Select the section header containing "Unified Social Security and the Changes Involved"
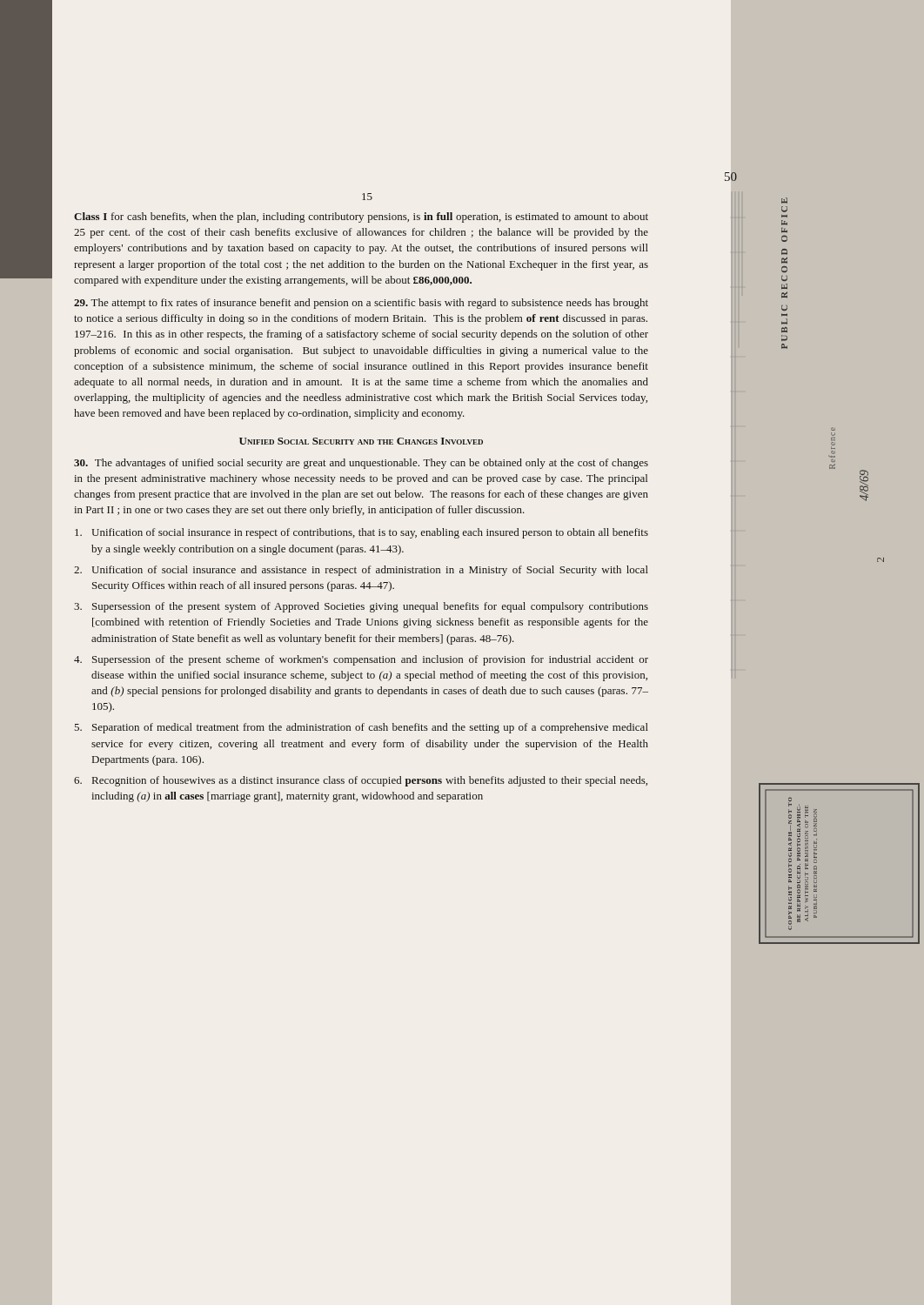Screen dimensions: 1305x924 (361, 441)
